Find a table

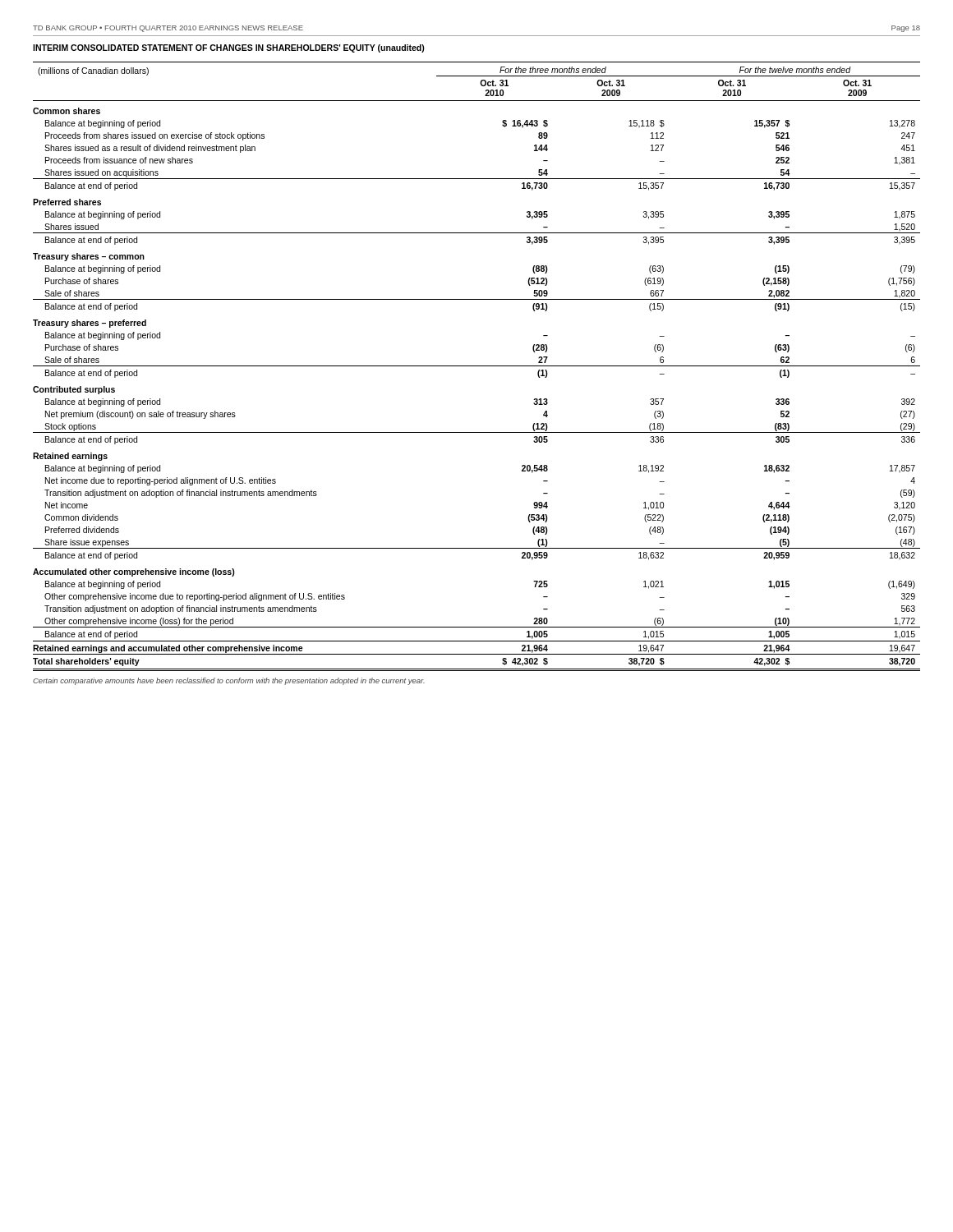click(476, 374)
